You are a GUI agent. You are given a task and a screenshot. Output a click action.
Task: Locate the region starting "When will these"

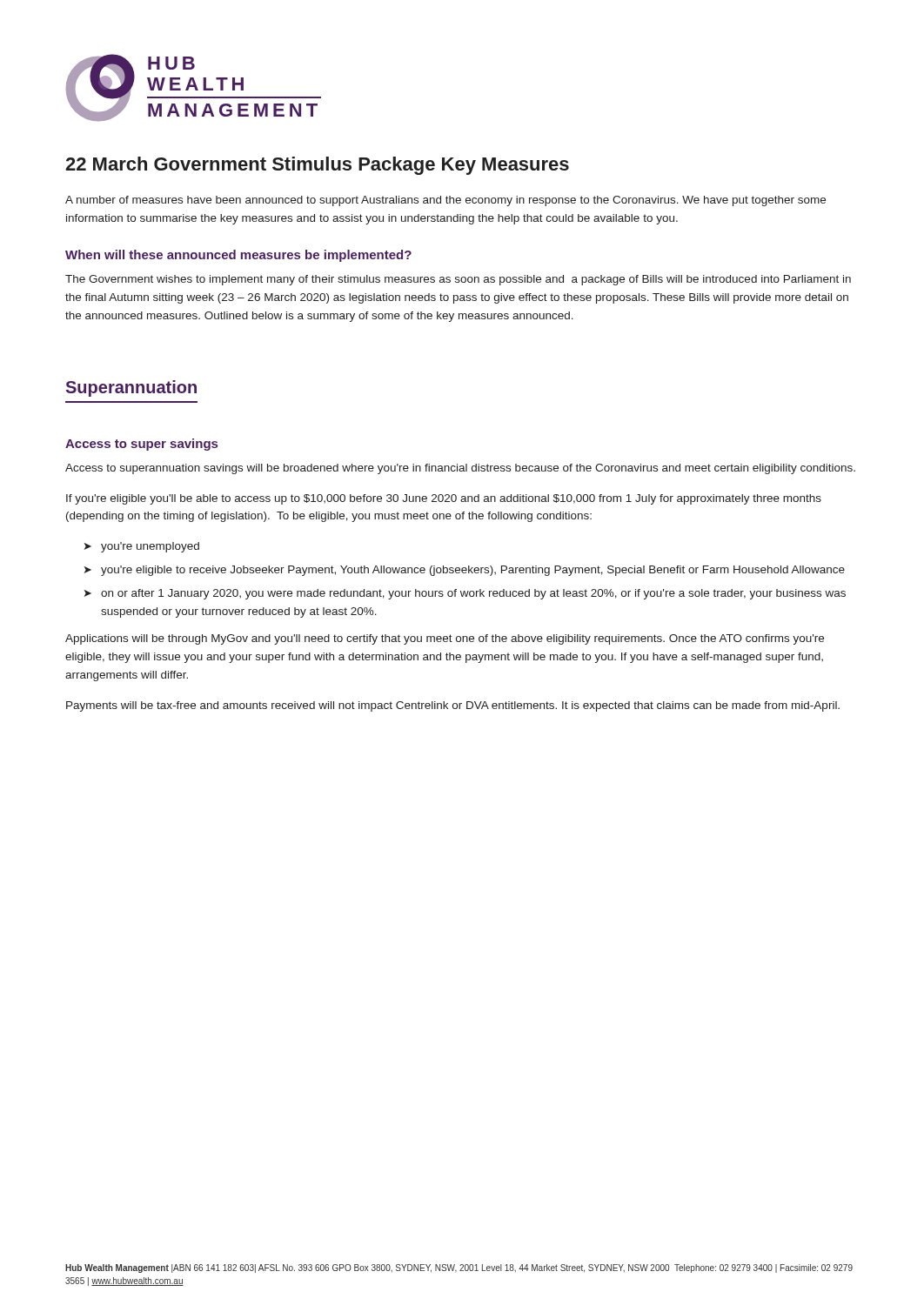click(239, 254)
